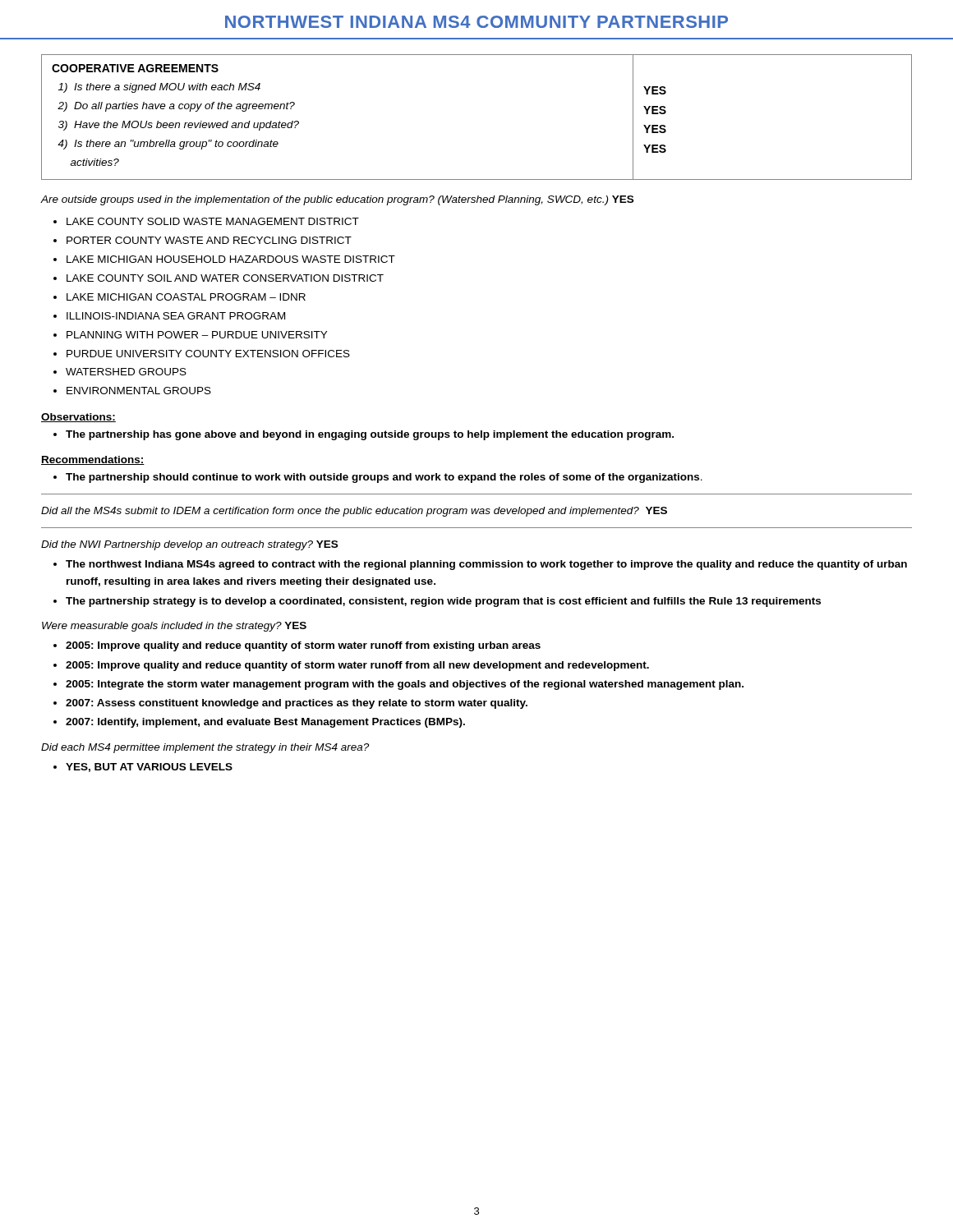The height and width of the screenshot is (1232, 953).
Task: Point to the region starting "2005: Integrate the"
Action: (405, 684)
